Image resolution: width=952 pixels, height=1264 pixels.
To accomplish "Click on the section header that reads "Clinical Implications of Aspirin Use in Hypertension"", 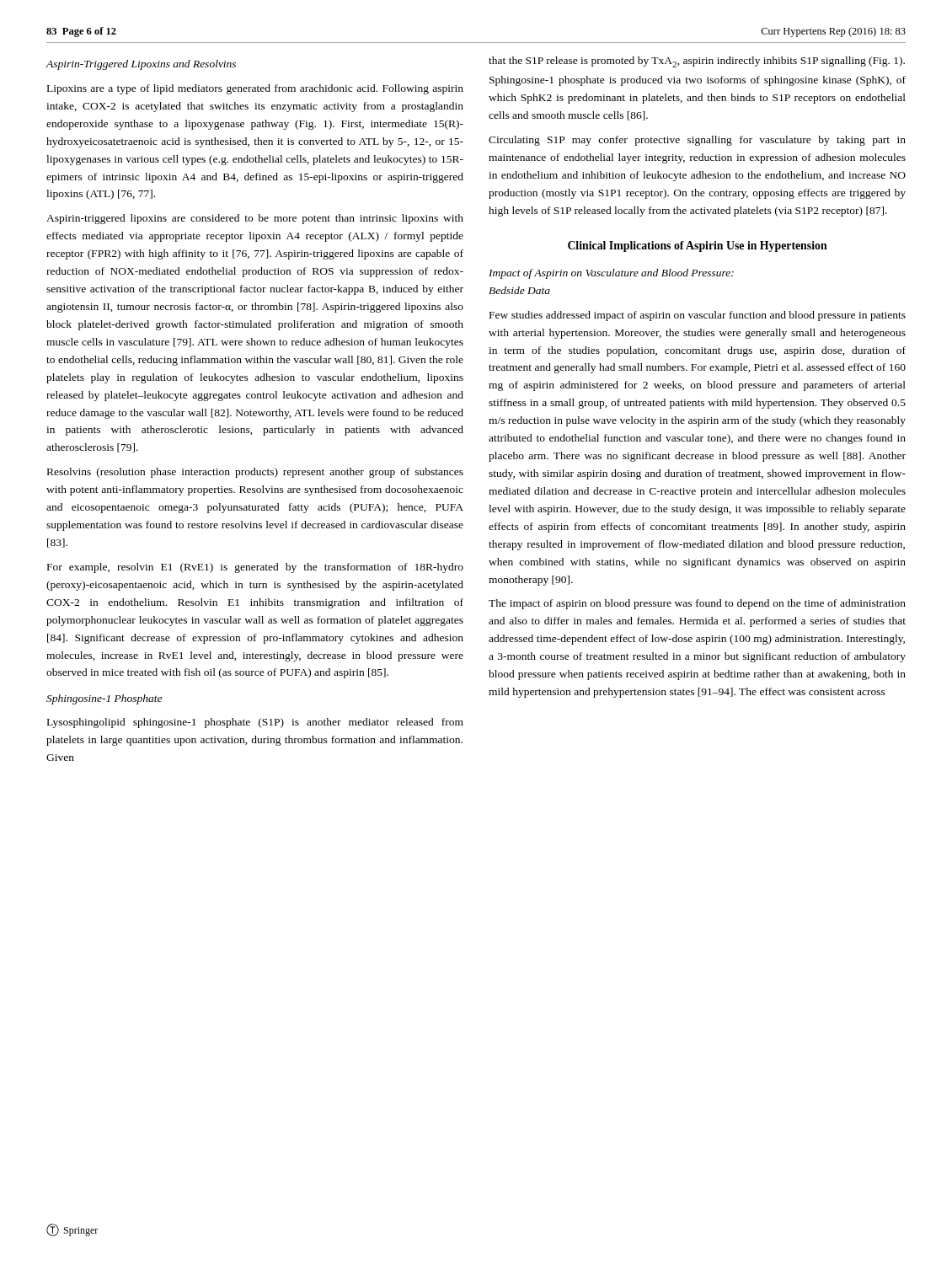I will pos(697,245).
